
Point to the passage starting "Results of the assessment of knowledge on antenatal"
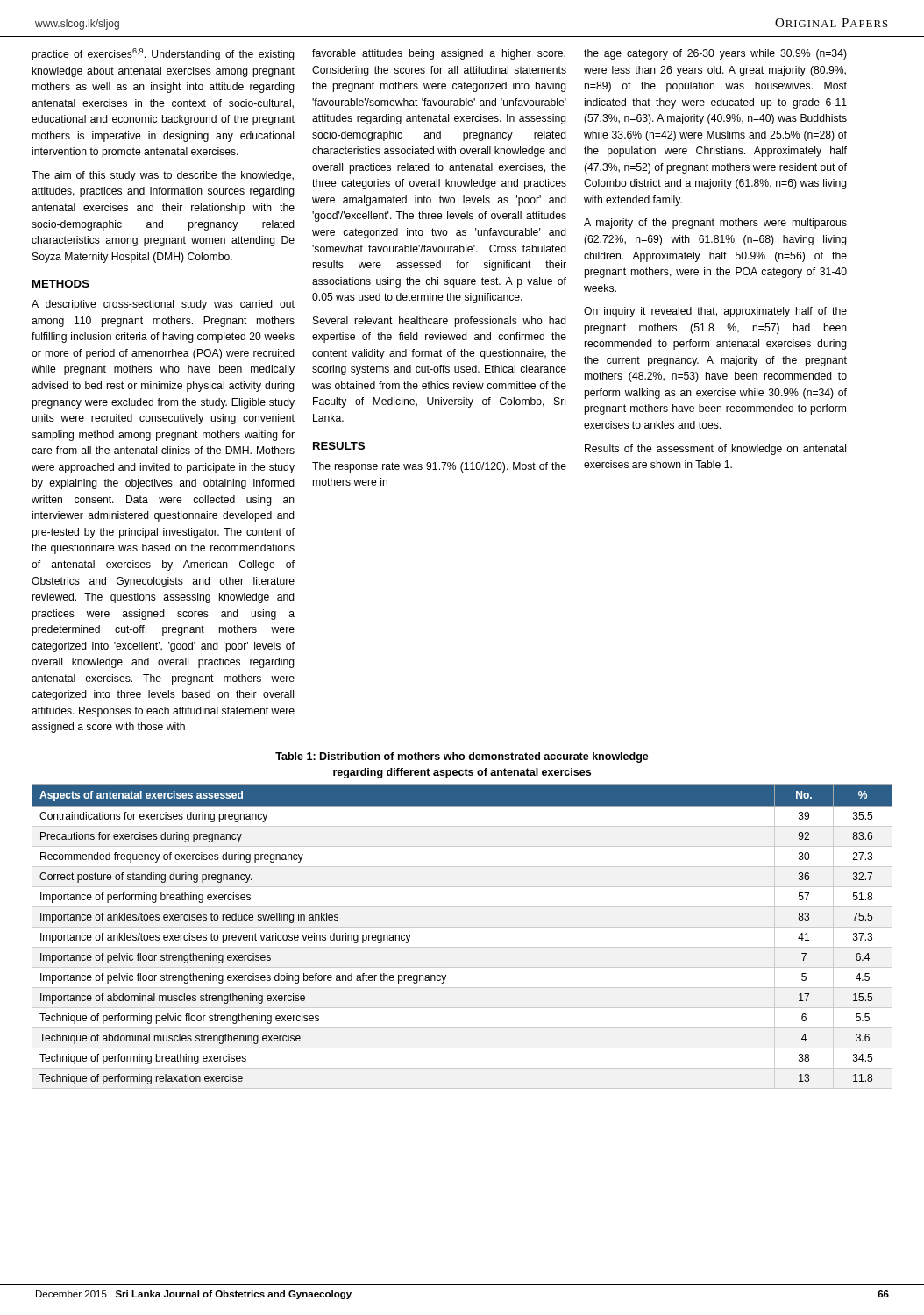[x=715, y=457]
